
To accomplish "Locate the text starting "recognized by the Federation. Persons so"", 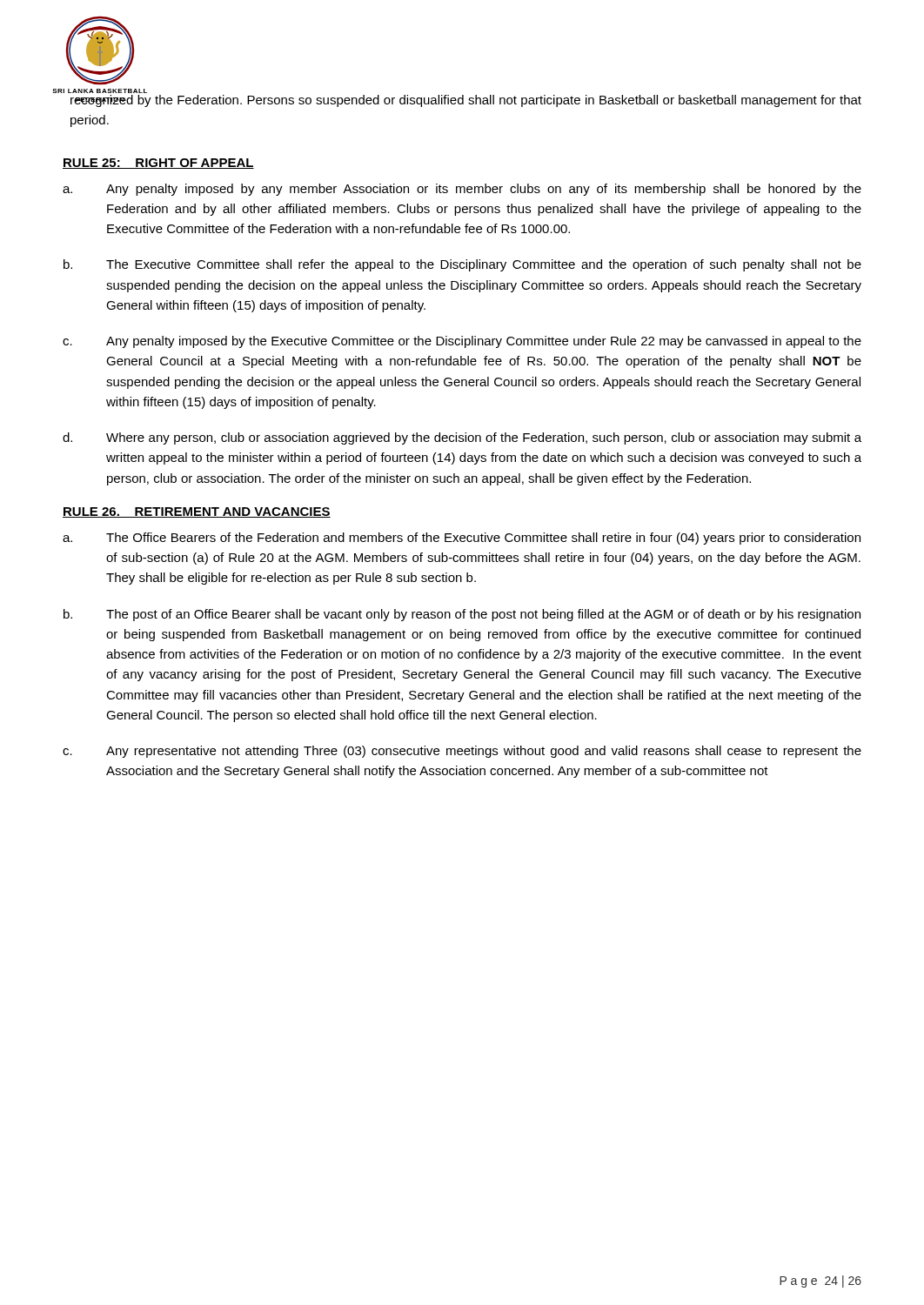I will click(x=465, y=110).
